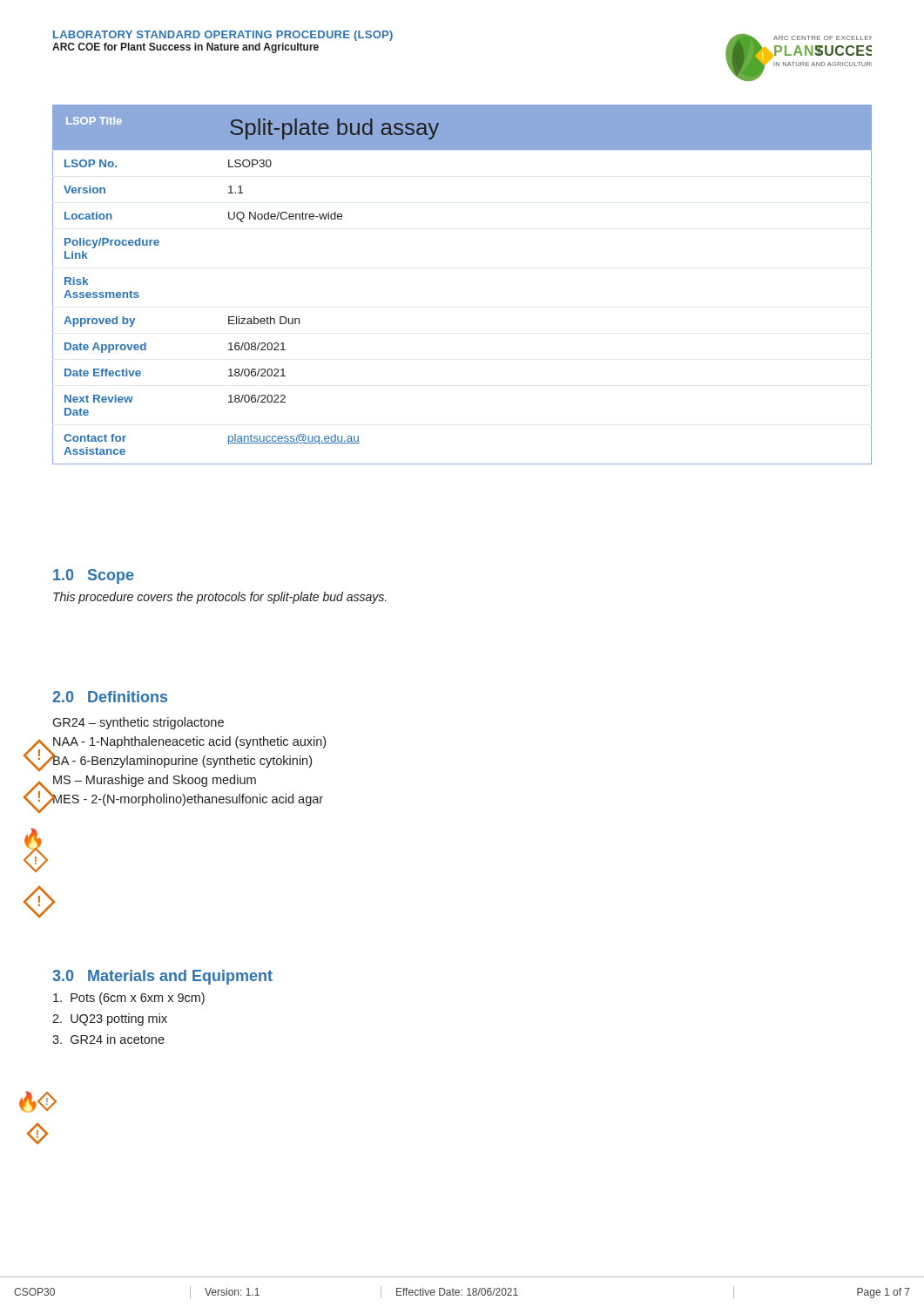This screenshot has height=1307, width=924.
Task: Select the section header that reads "1.0 Scope"
Action: point(93,575)
